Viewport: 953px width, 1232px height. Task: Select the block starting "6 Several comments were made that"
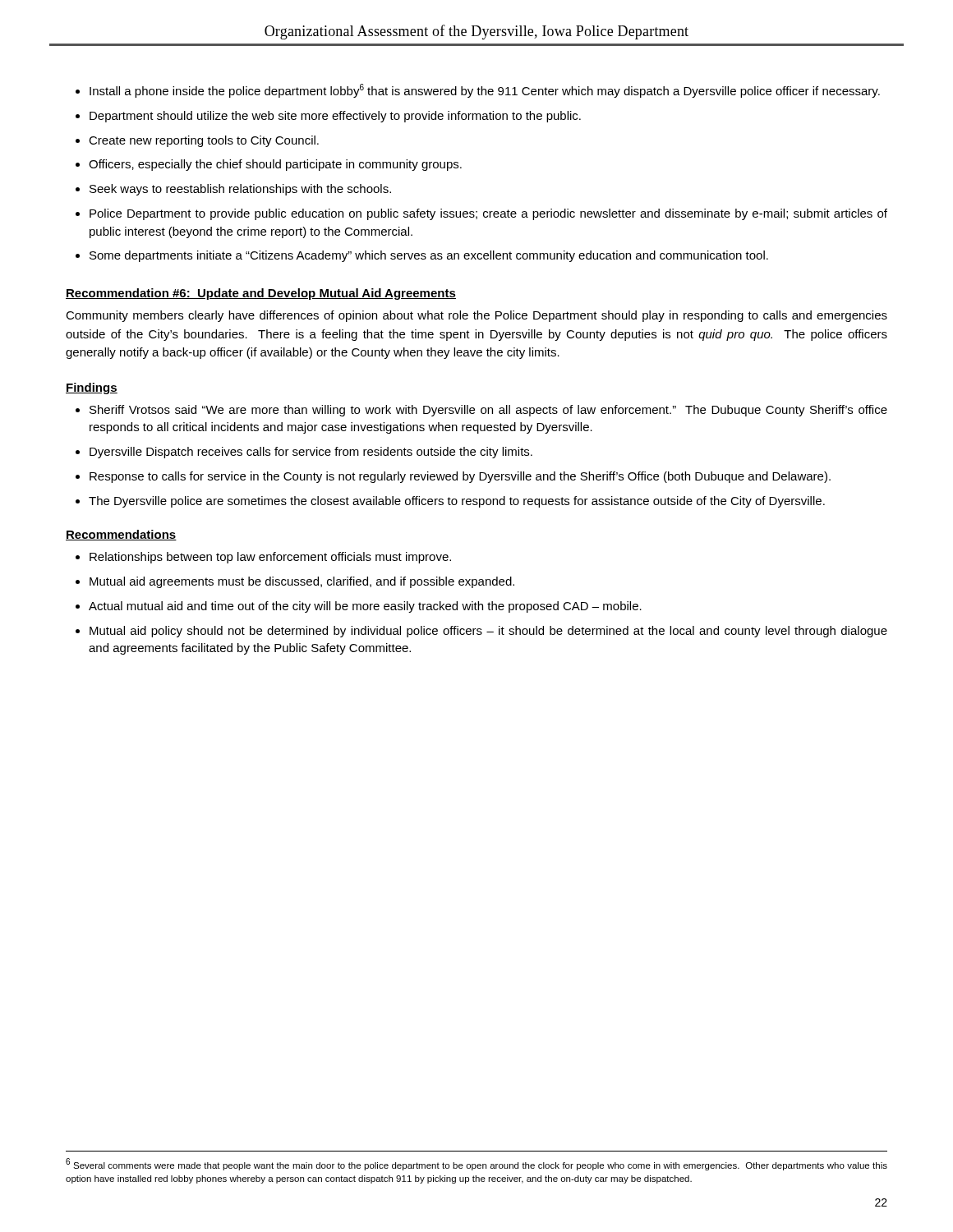[x=476, y=1171]
